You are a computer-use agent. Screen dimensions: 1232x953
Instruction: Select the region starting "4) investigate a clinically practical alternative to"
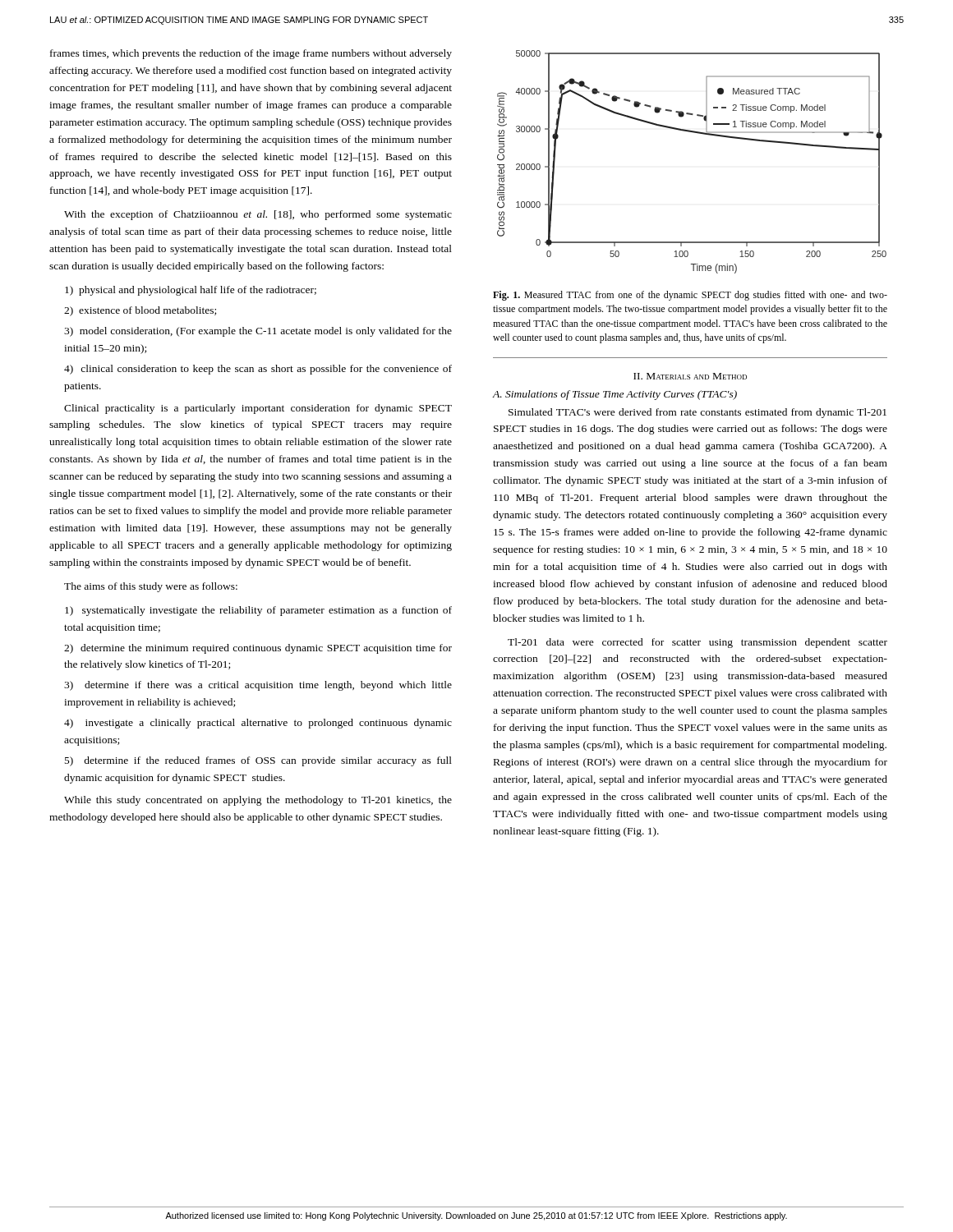pyautogui.click(x=258, y=731)
